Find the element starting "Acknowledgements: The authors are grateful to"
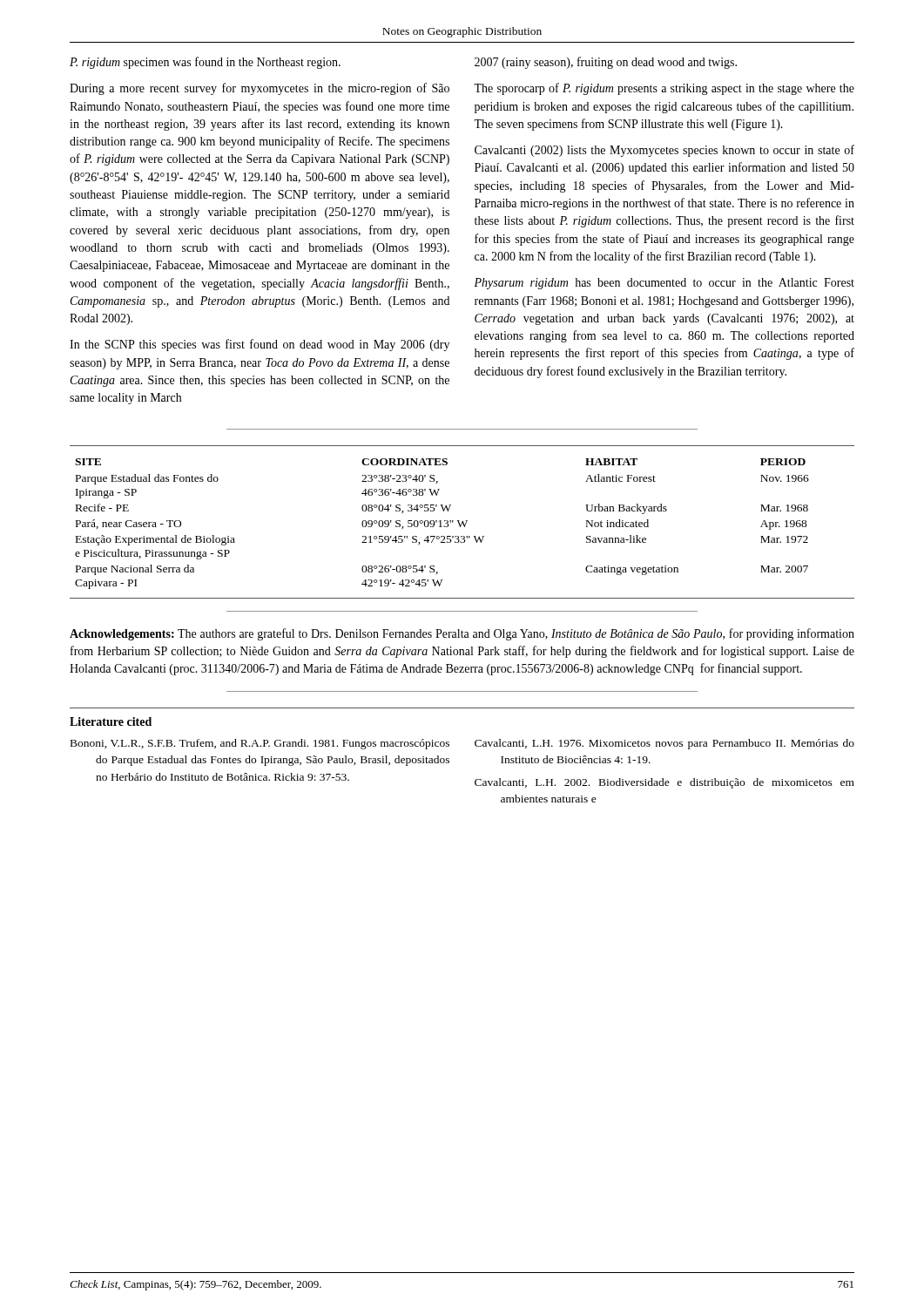Screen dimensions: 1307x924 tap(462, 652)
